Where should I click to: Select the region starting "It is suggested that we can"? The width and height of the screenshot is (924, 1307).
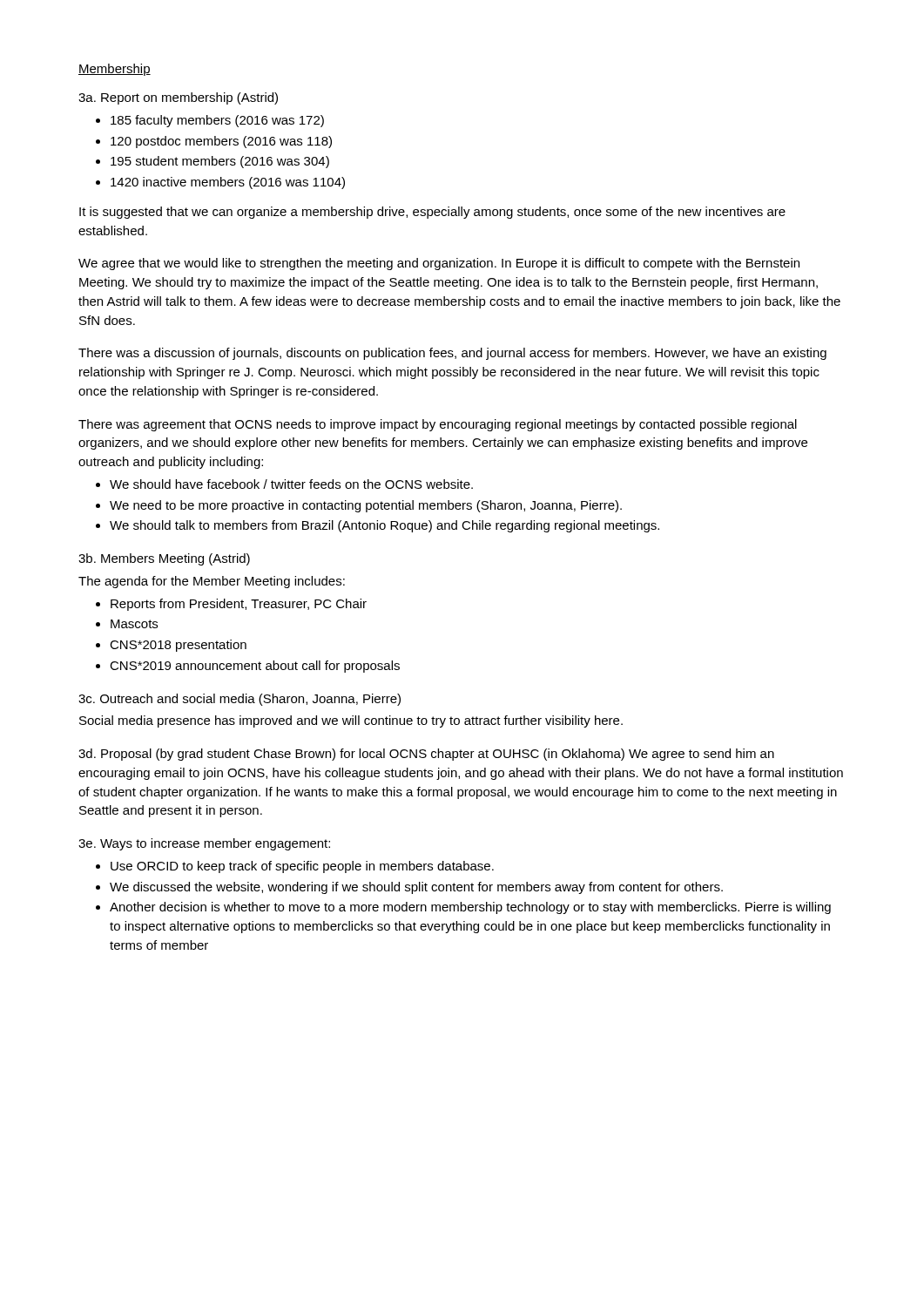[432, 221]
